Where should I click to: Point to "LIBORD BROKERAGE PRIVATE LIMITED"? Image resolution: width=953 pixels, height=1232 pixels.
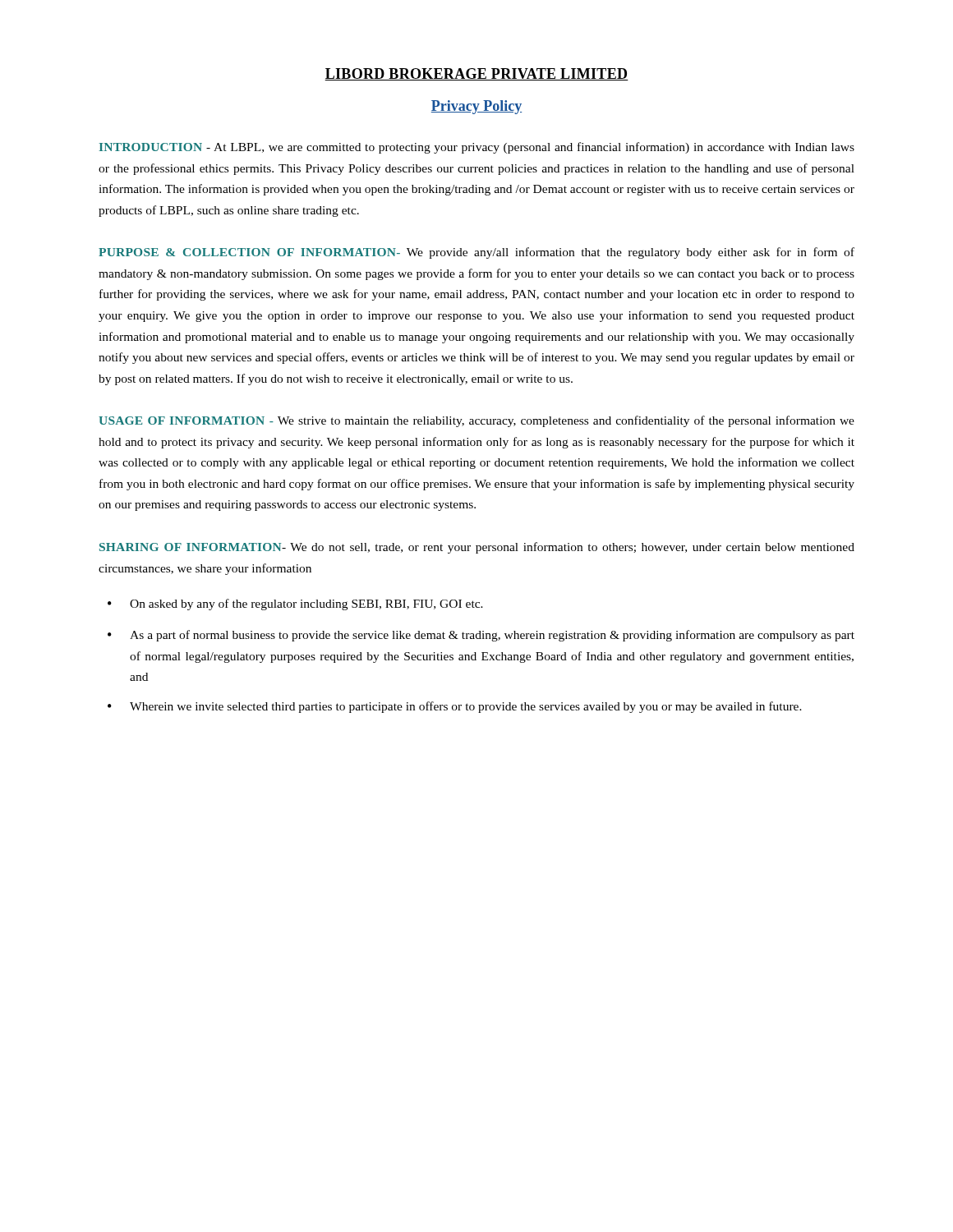click(476, 74)
